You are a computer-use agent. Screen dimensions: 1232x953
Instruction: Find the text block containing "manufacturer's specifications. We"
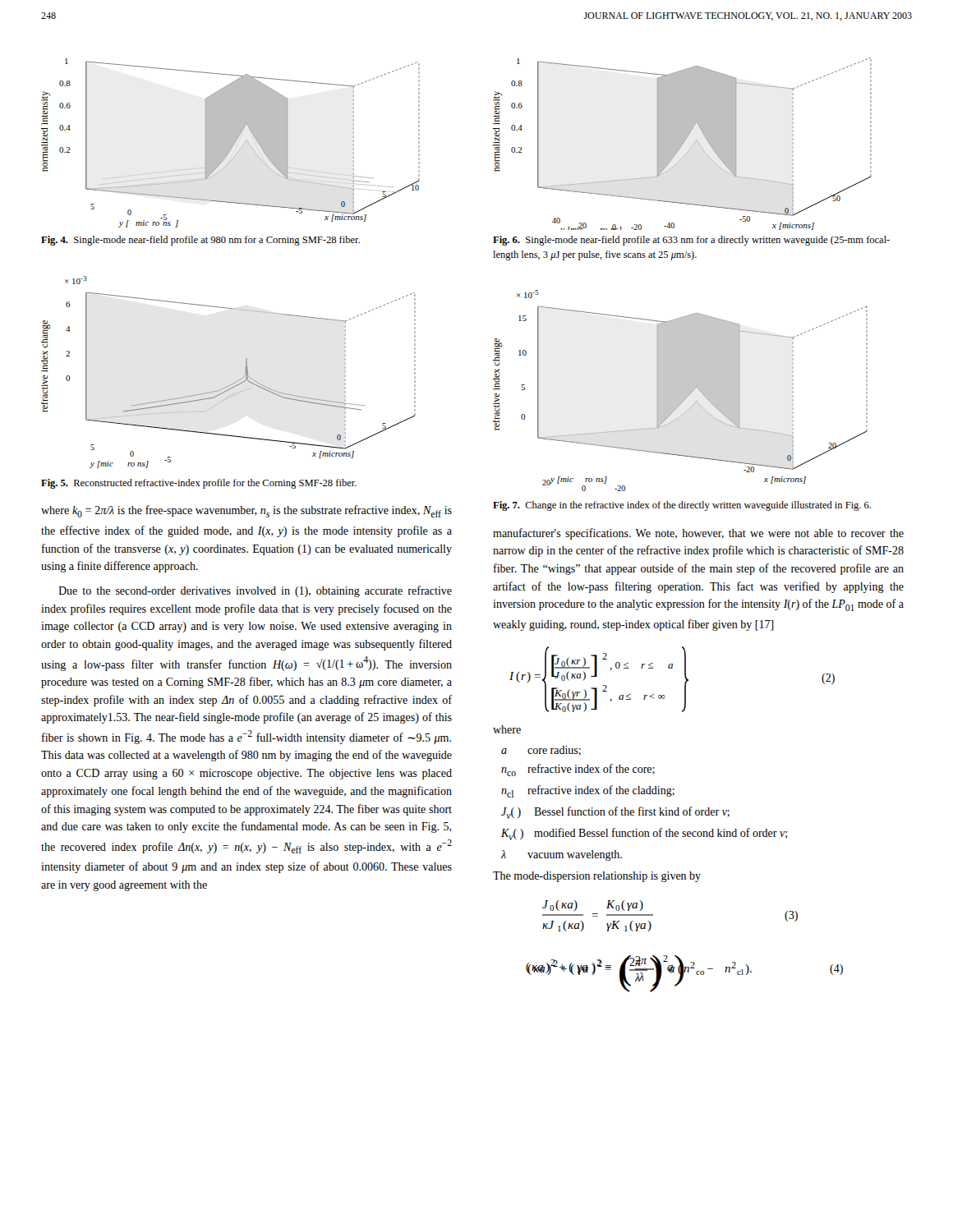click(698, 579)
